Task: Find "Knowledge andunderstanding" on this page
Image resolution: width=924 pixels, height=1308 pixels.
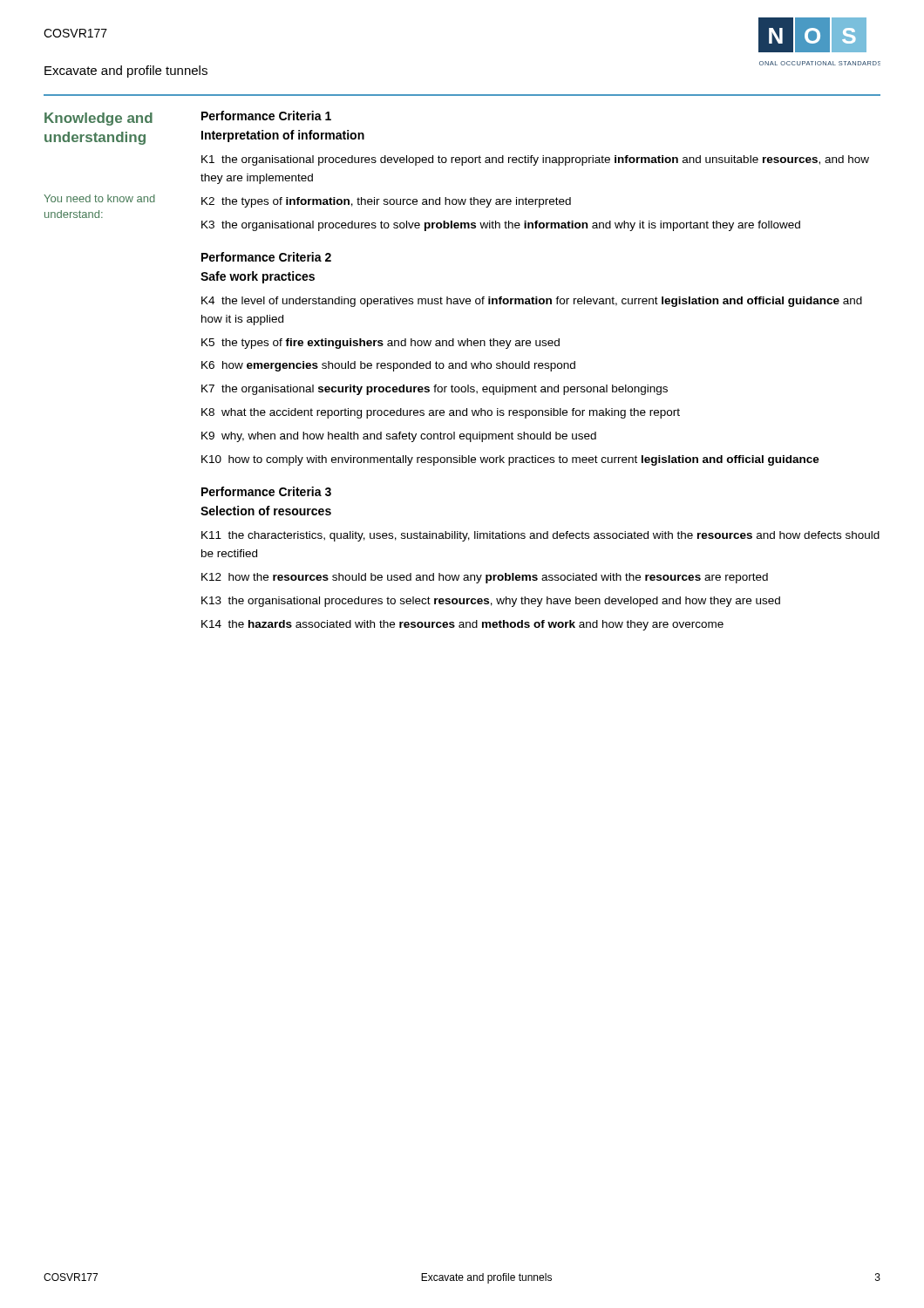Action: (98, 128)
